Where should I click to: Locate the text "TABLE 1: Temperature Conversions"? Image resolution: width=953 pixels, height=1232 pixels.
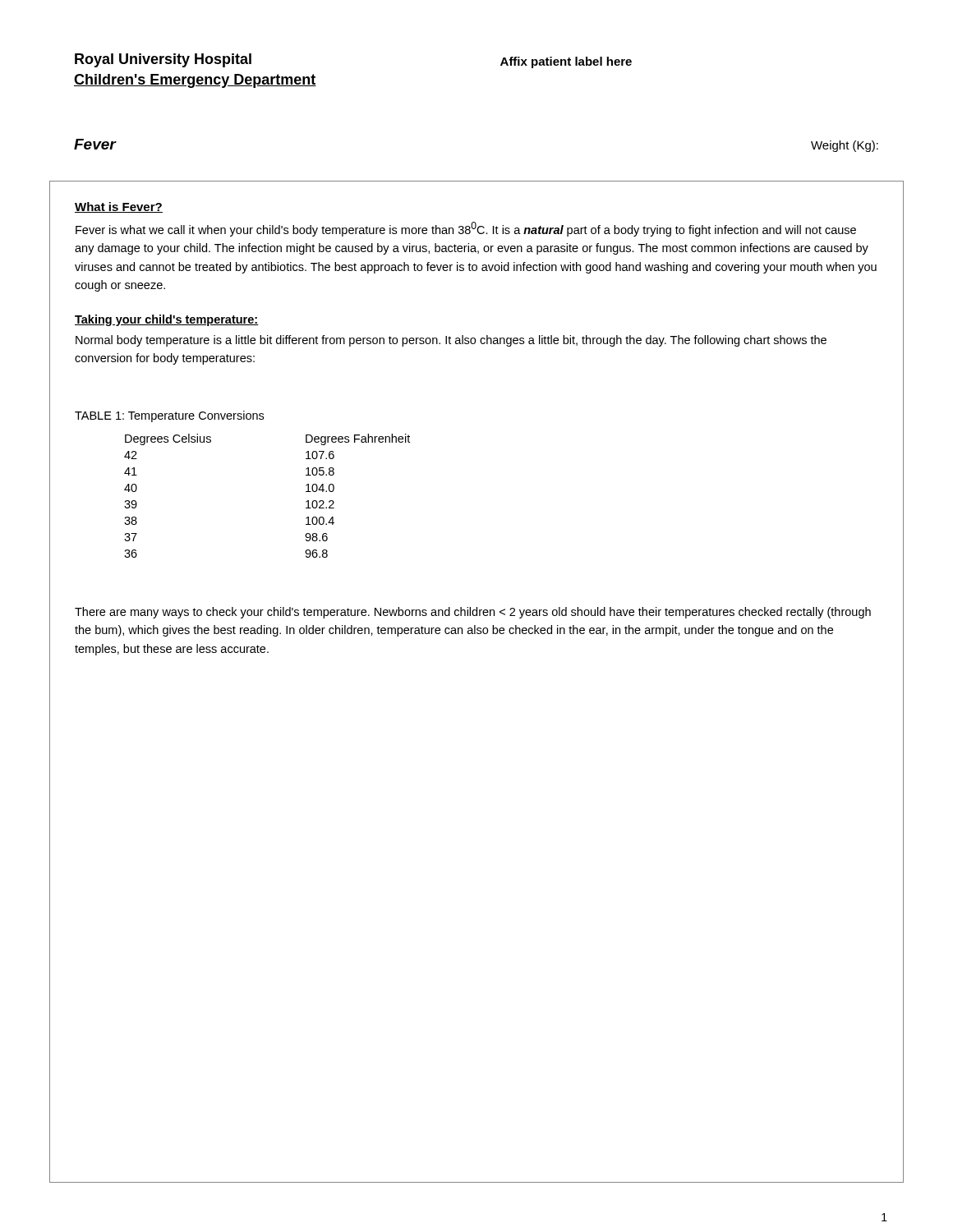(x=170, y=415)
